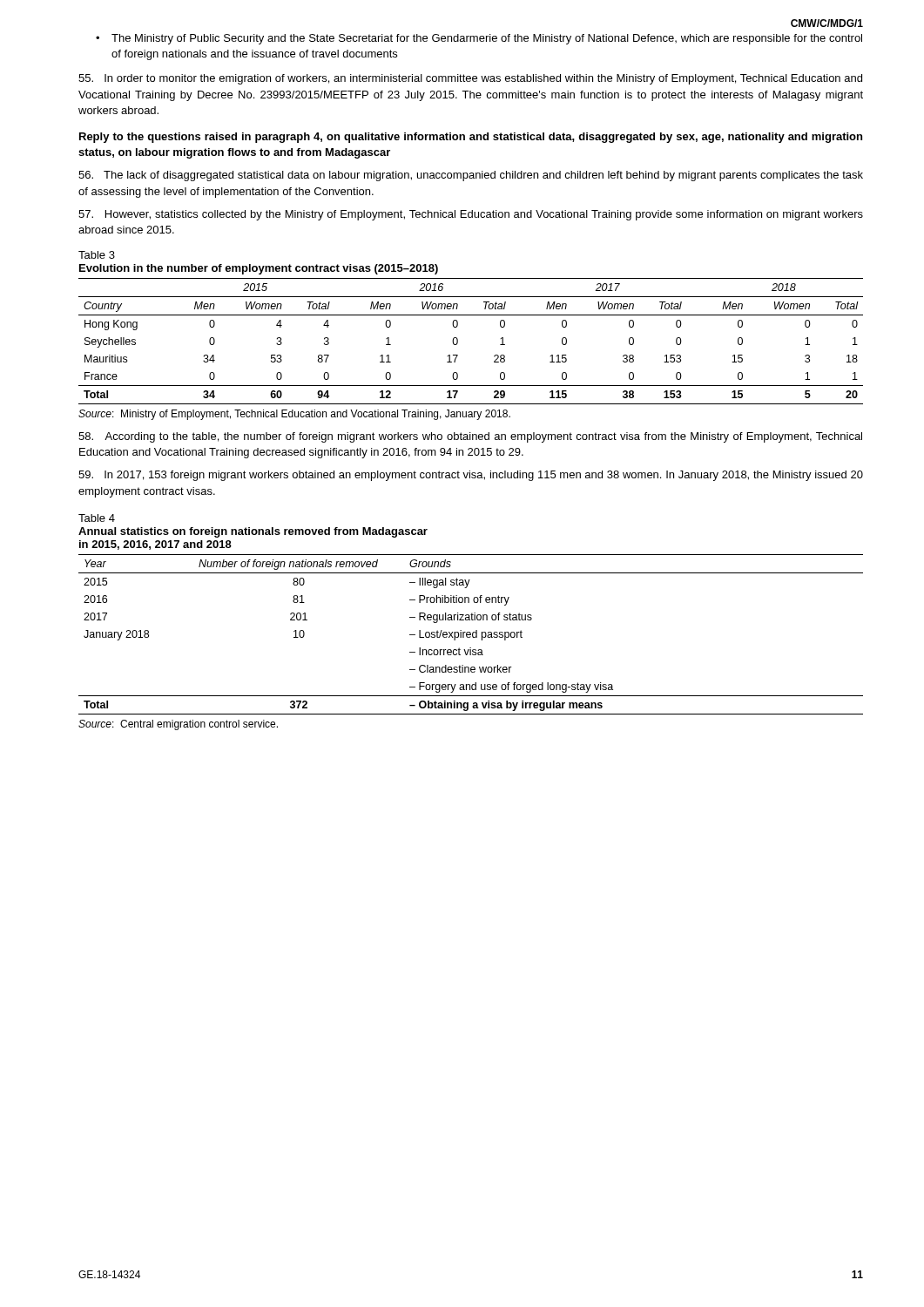Click the passage that begins "However, statistics collected by the Ministry"
This screenshot has height=1307, width=924.
(471, 222)
